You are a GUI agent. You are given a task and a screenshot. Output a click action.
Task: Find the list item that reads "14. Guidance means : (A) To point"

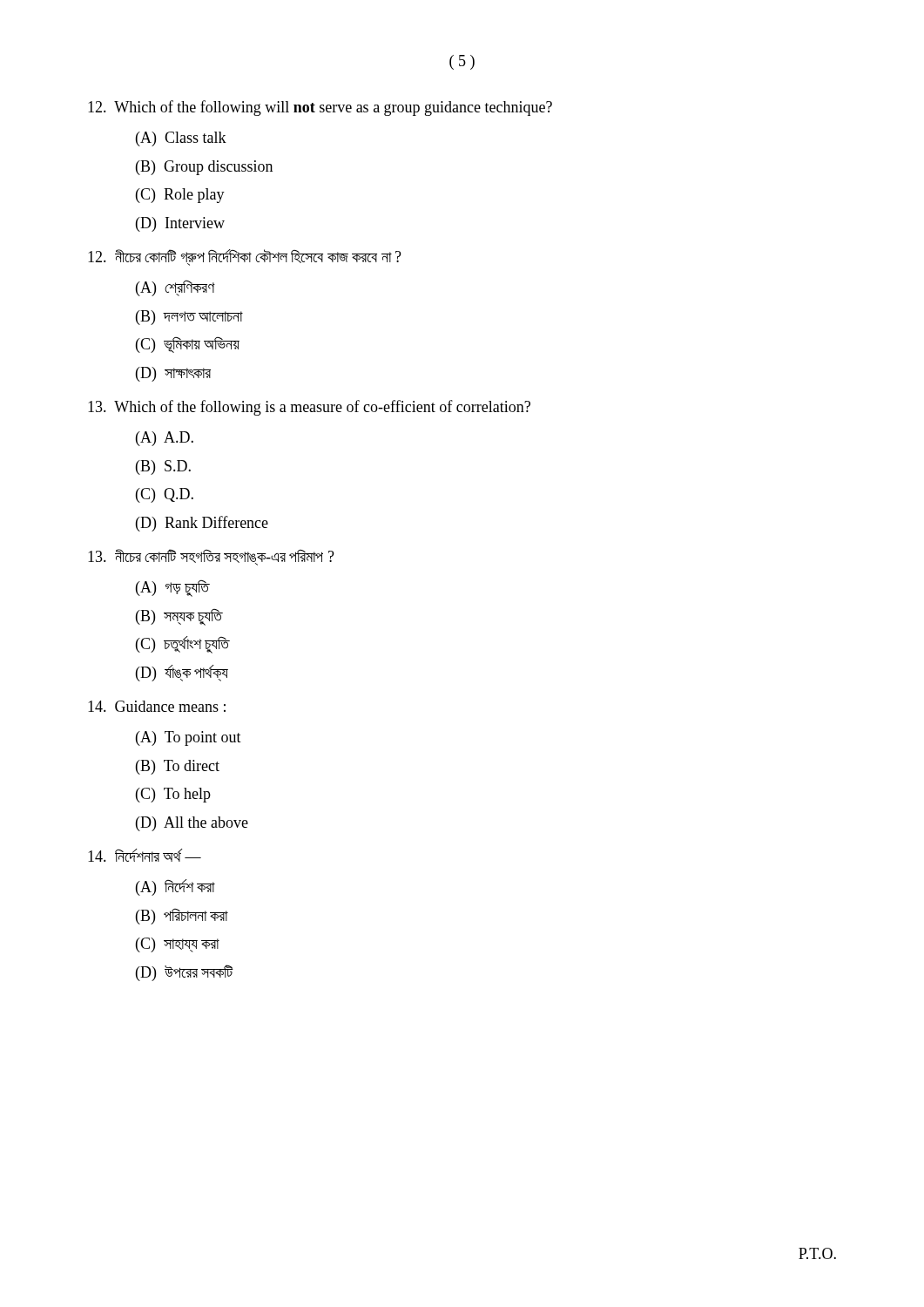(157, 706)
